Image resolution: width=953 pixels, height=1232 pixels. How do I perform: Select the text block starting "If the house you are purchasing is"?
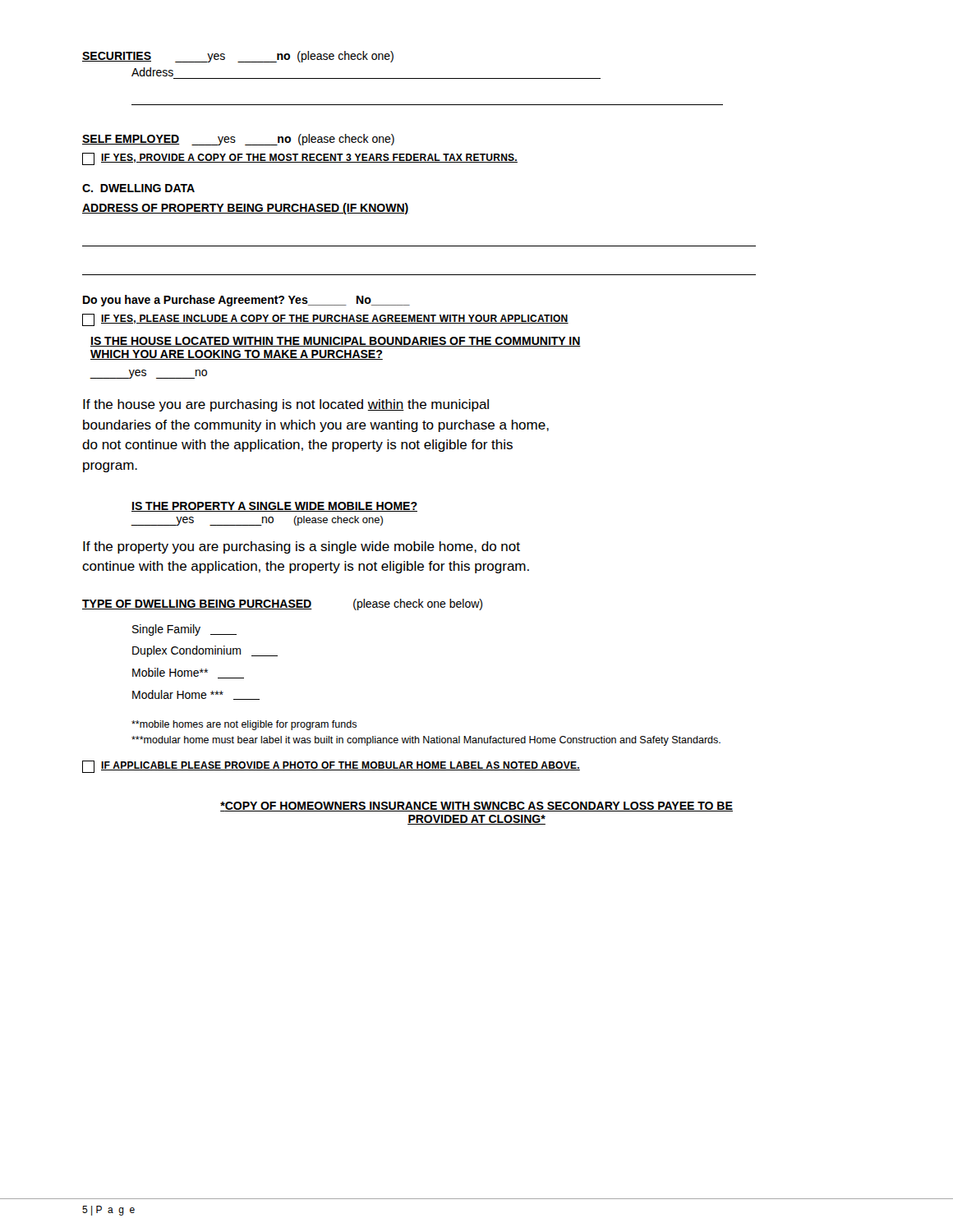pos(316,435)
